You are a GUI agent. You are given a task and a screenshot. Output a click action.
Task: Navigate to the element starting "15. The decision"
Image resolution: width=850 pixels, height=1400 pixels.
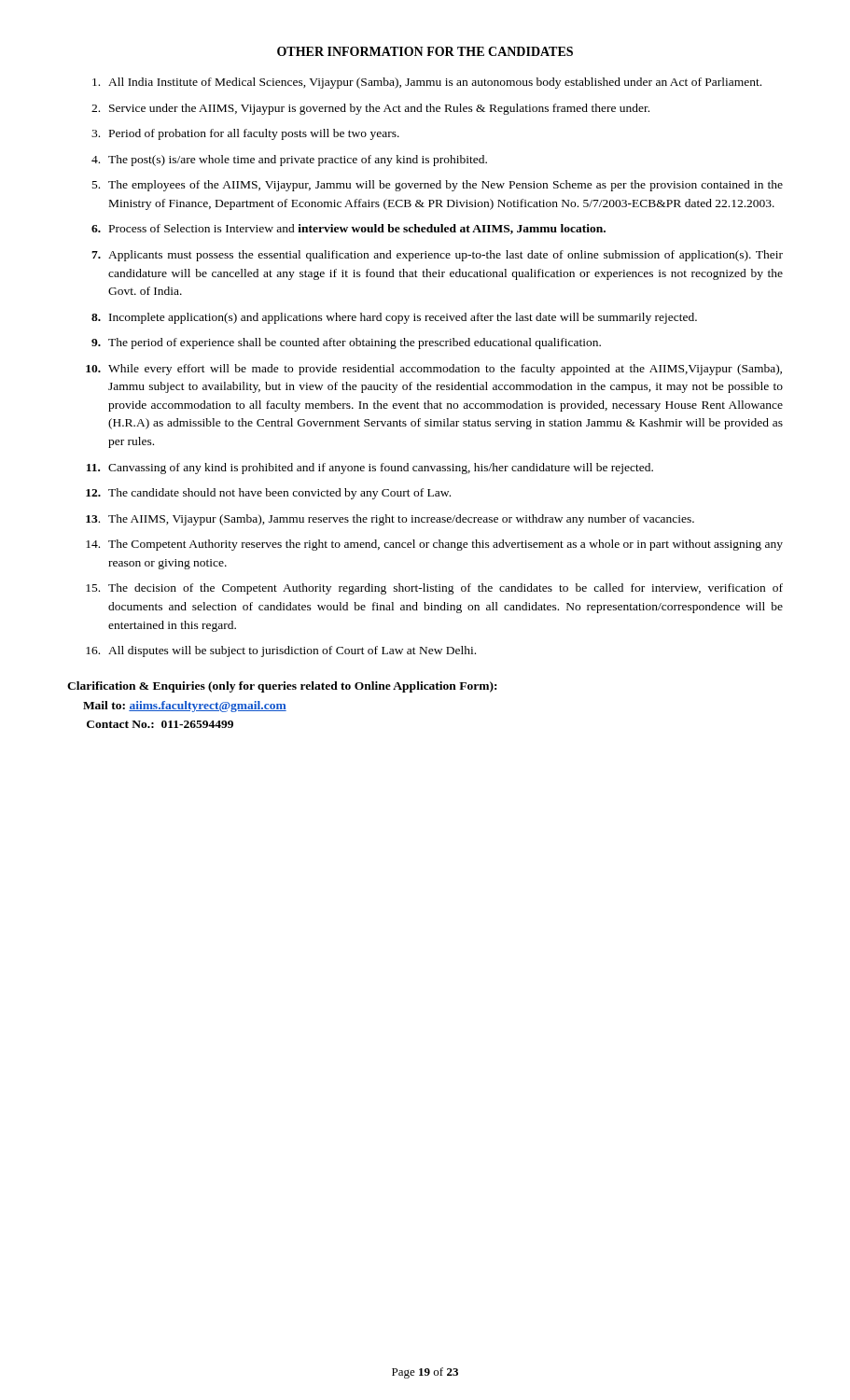[x=425, y=606]
